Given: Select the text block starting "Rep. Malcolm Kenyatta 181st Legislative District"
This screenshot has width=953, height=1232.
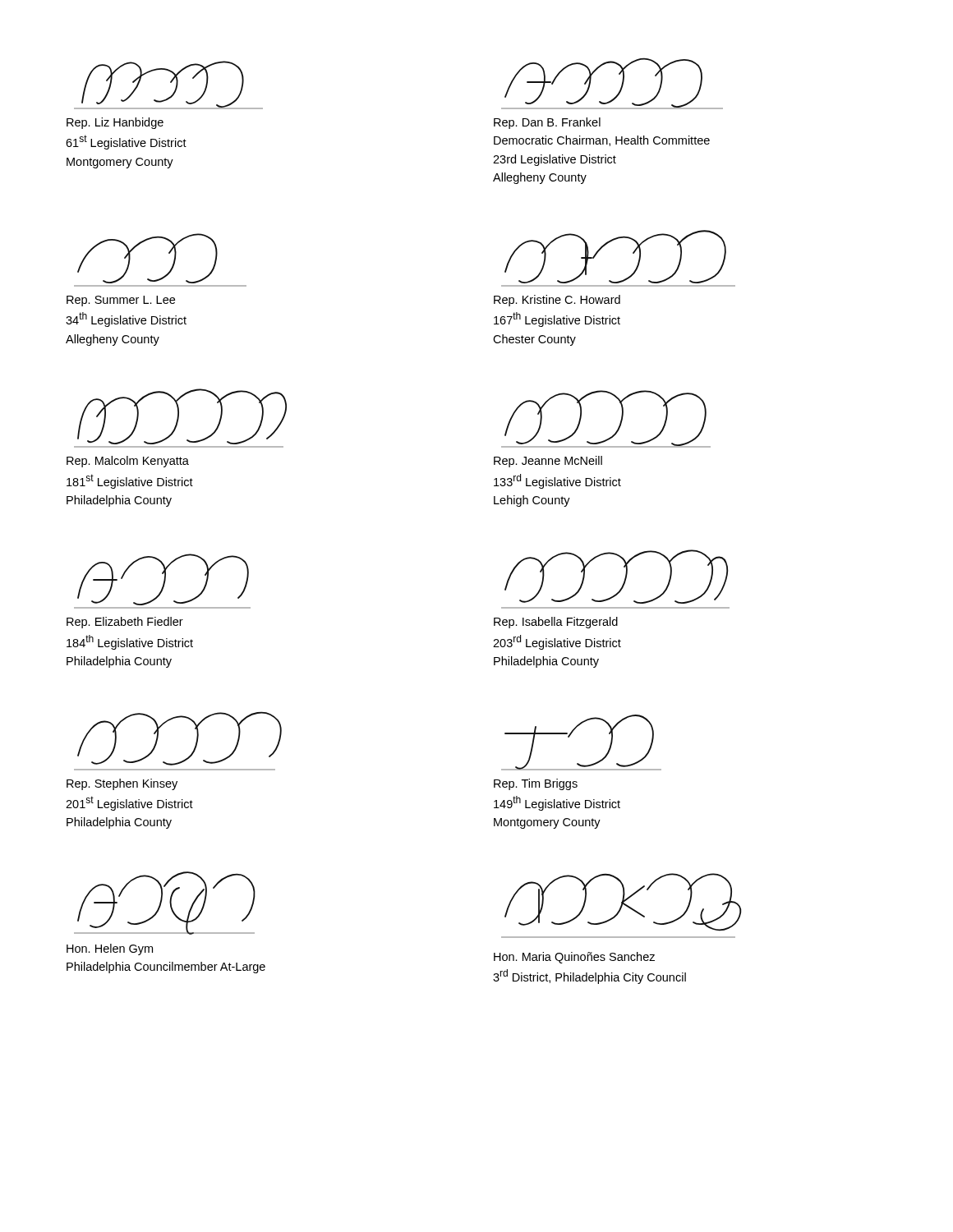Looking at the screenshot, I should (x=128, y=462).
